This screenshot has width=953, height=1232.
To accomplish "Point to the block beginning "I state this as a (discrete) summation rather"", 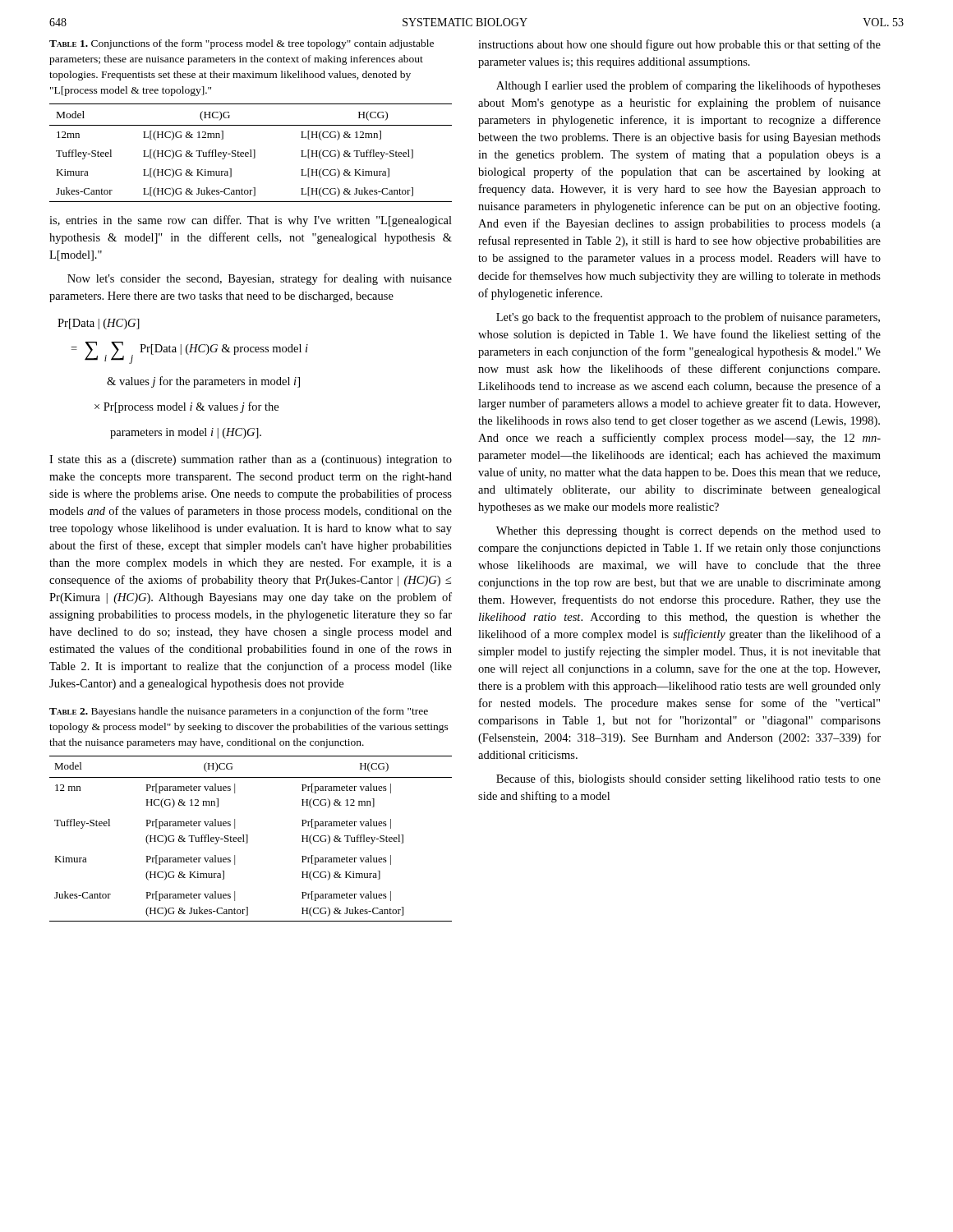I will point(251,571).
